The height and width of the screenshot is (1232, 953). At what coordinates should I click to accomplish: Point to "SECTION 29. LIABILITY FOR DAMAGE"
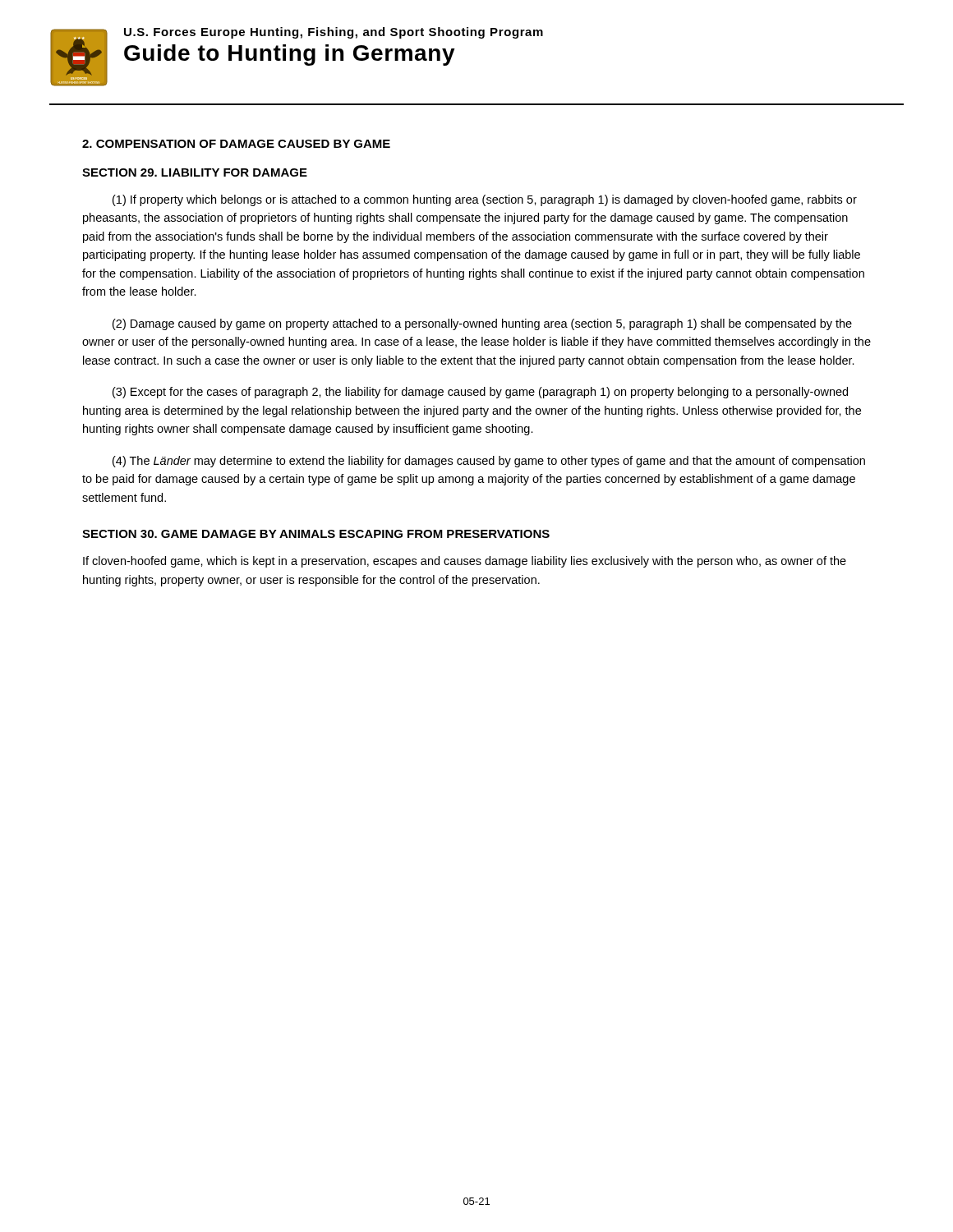[x=195, y=172]
